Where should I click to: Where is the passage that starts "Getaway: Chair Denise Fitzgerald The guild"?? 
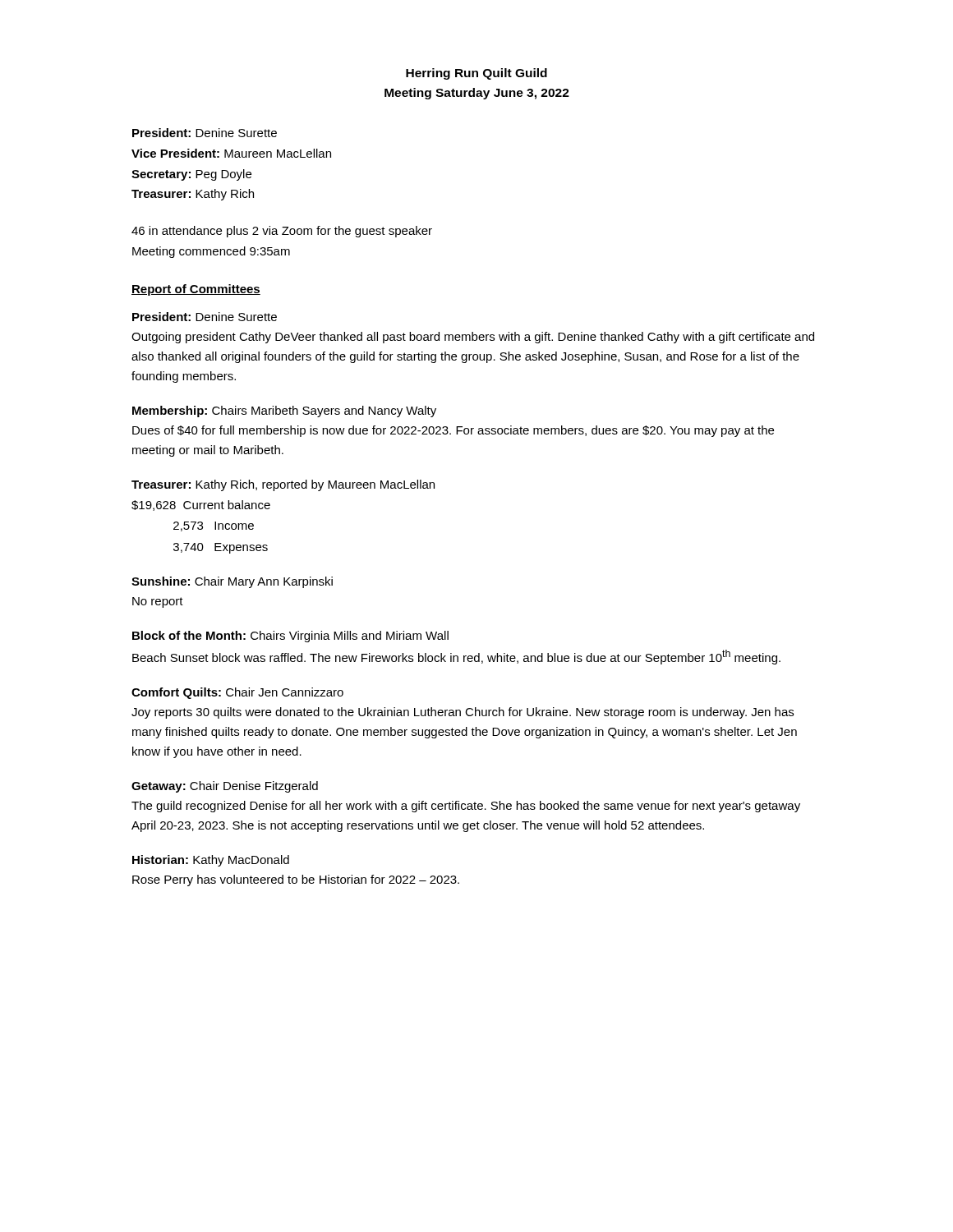[476, 806]
